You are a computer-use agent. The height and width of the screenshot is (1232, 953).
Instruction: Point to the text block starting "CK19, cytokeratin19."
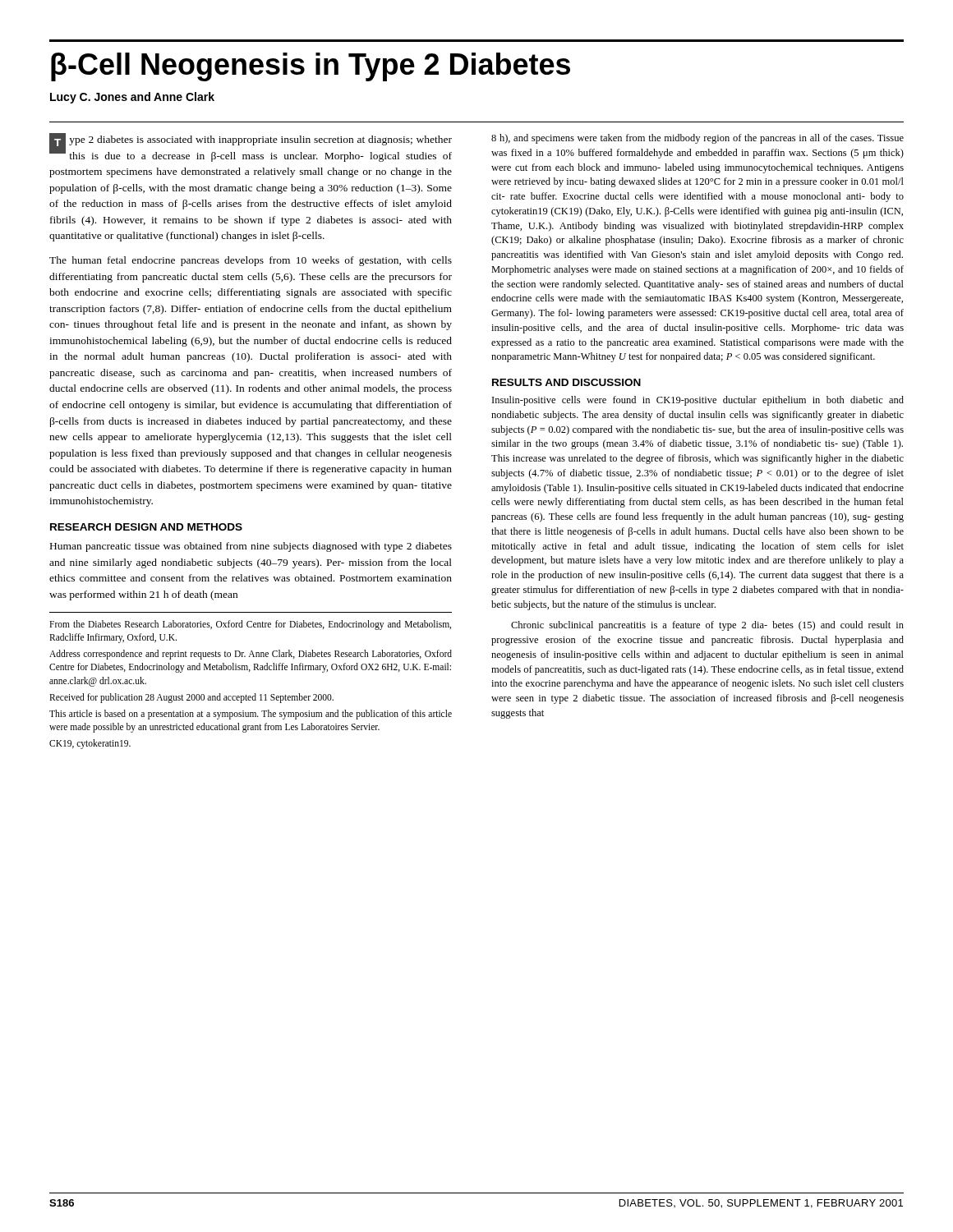point(90,743)
